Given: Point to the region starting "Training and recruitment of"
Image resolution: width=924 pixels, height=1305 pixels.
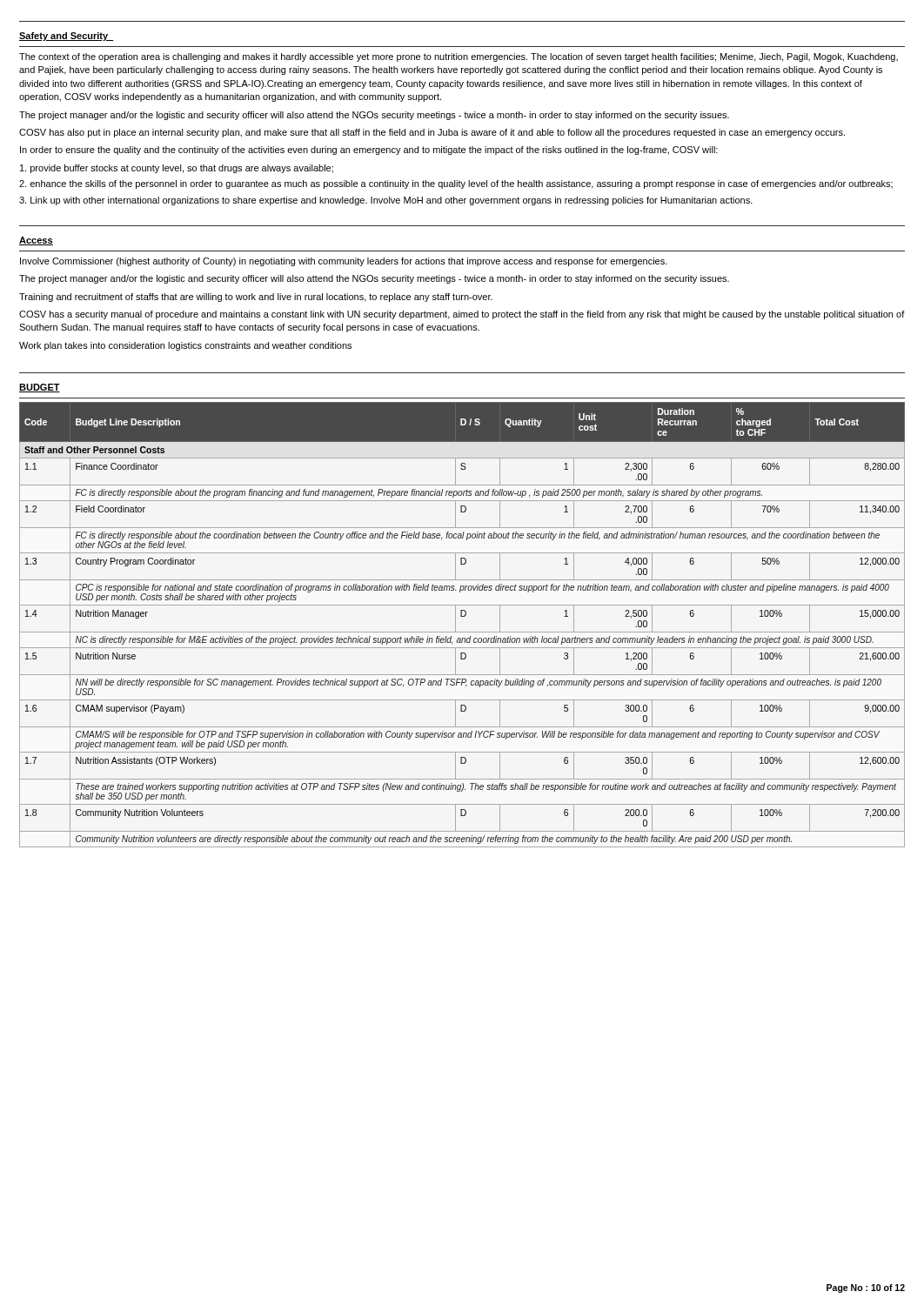Looking at the screenshot, I should [x=256, y=296].
